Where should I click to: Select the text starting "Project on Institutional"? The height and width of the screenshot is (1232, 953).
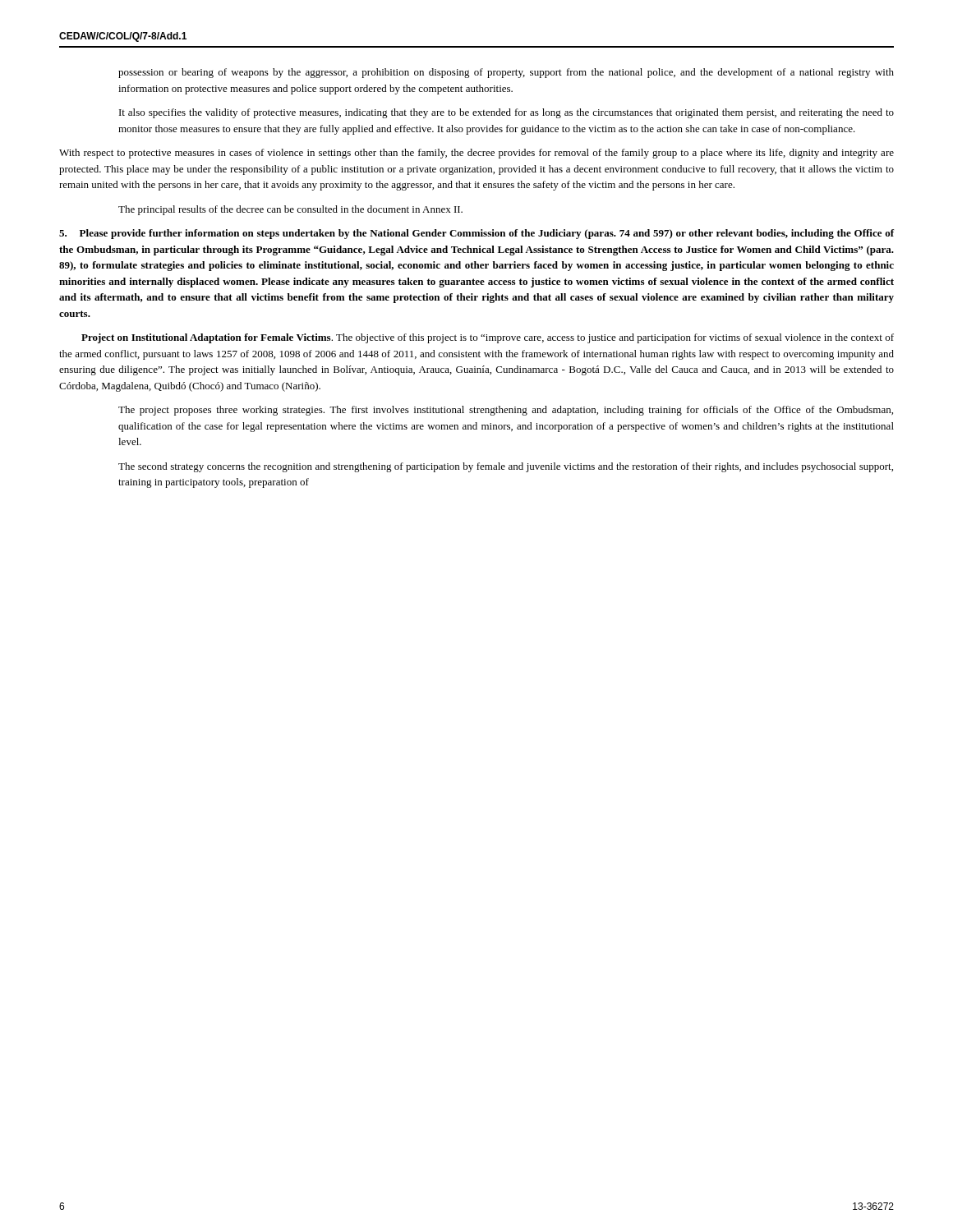pos(476,361)
